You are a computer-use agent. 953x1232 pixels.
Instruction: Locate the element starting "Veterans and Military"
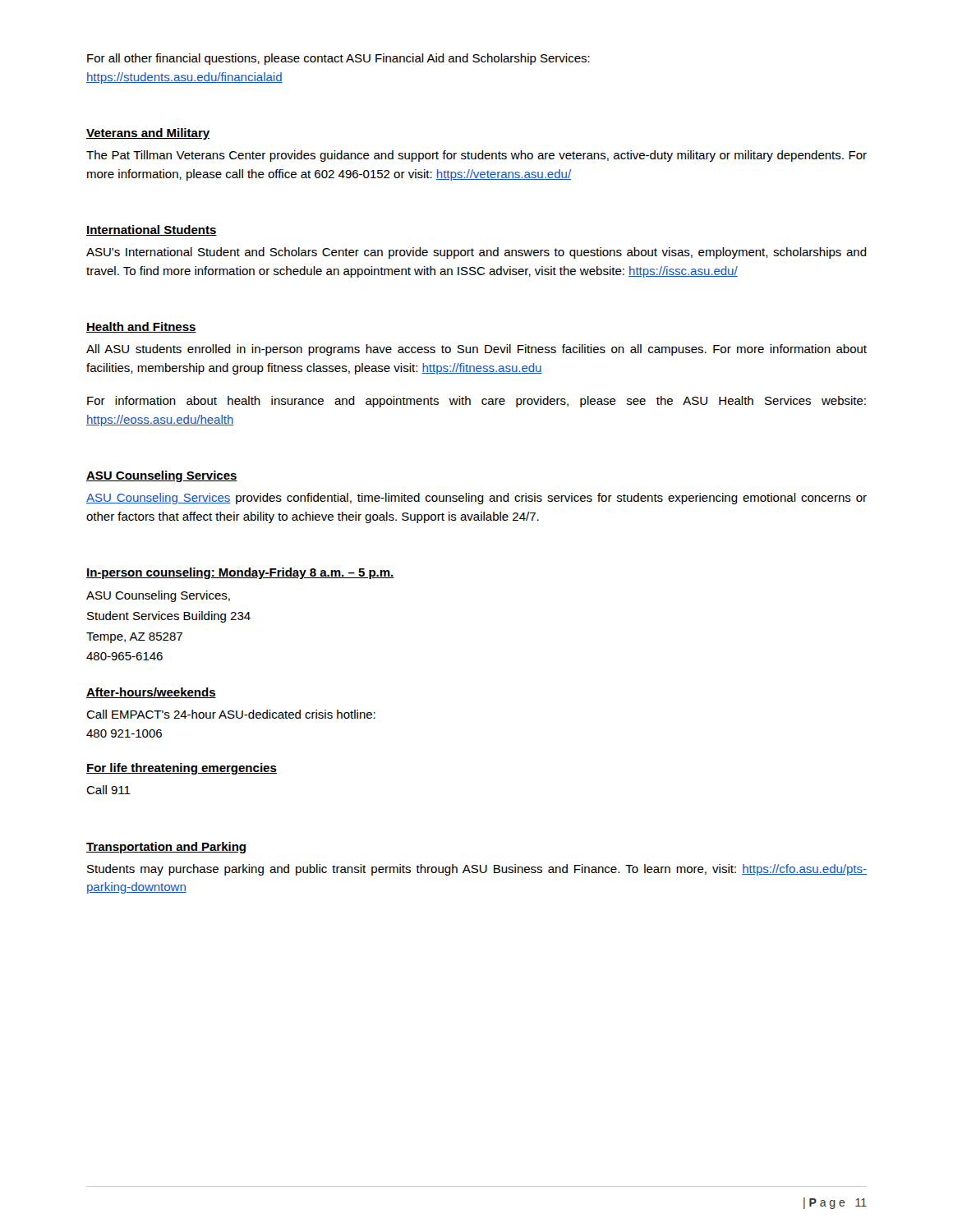(x=148, y=133)
